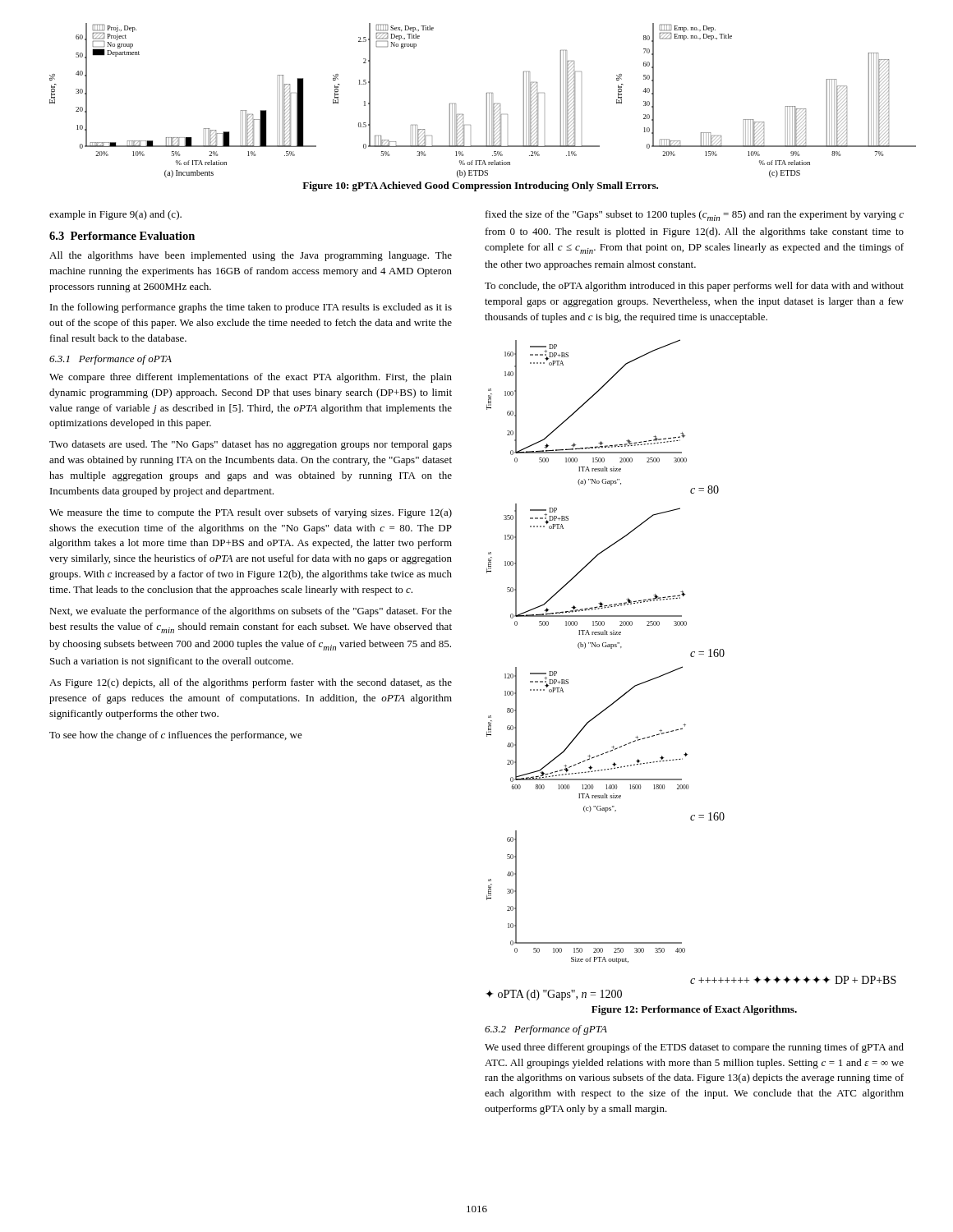
Task: Click on the text block with the text "As Figure 12(c)"
Action: coord(251,698)
